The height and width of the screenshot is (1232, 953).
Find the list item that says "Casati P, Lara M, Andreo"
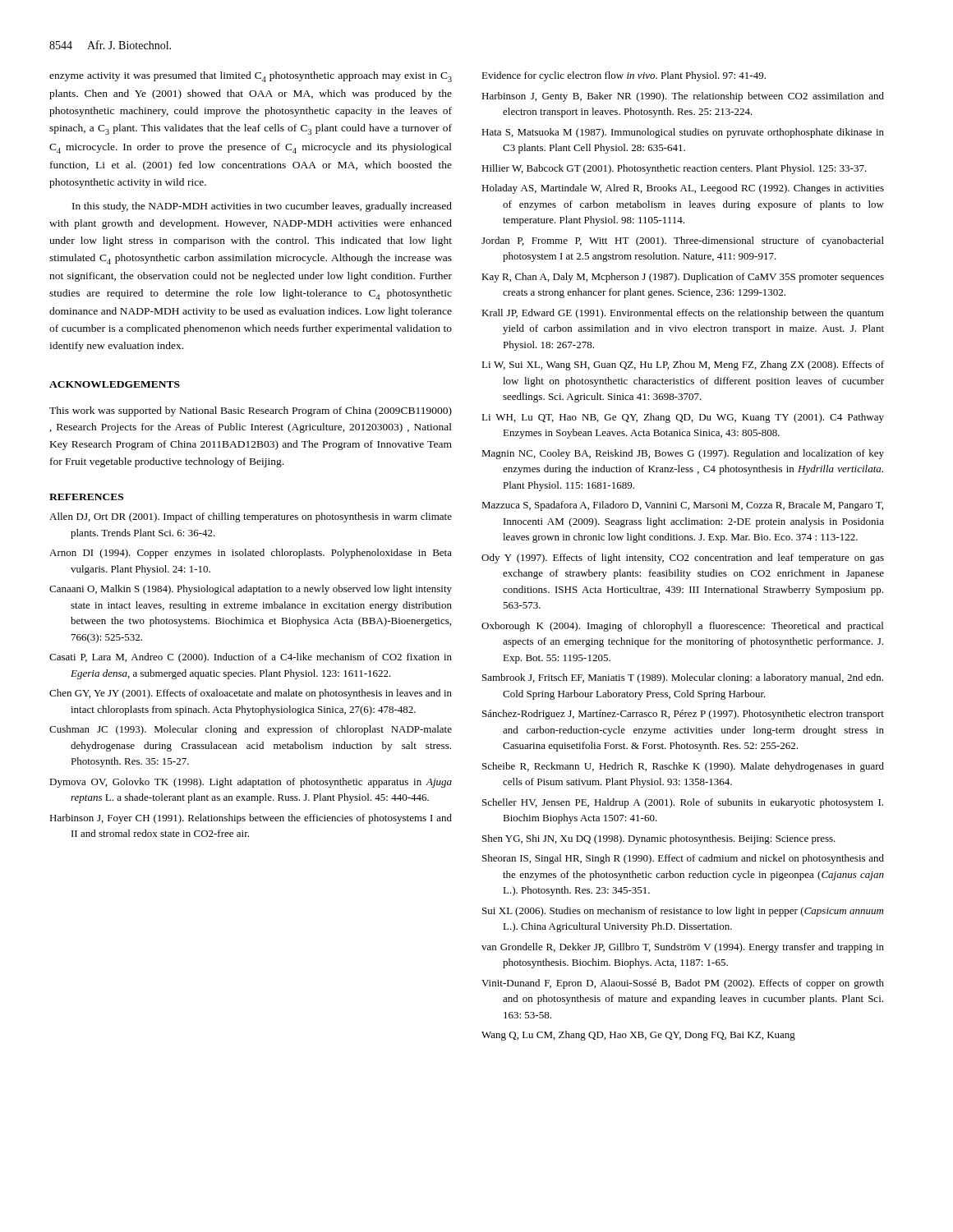pyautogui.click(x=251, y=665)
